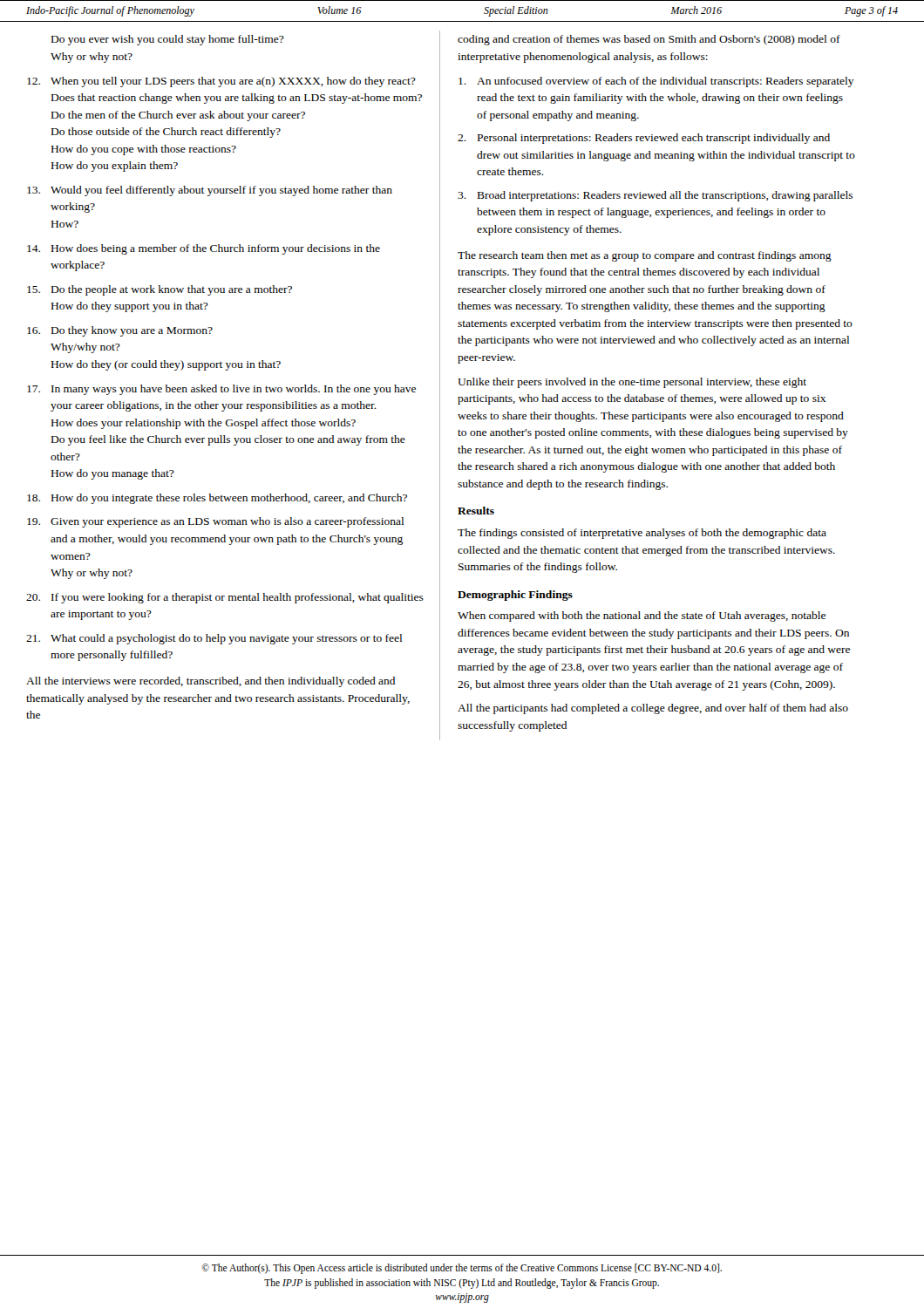Viewport: 924px width, 1308px height.
Task: Click the passage that begins "15. Do the people"
Action: [x=225, y=298]
